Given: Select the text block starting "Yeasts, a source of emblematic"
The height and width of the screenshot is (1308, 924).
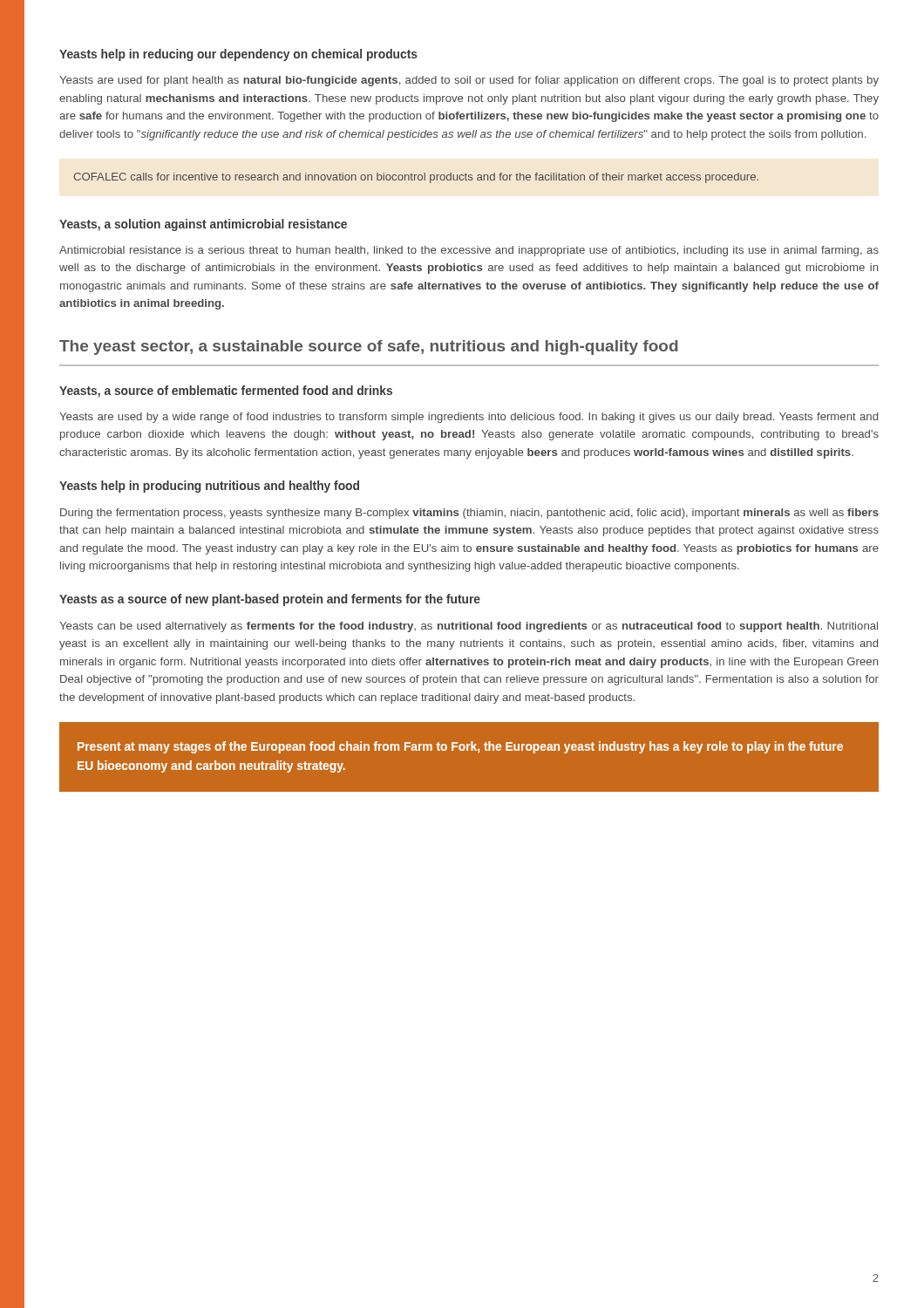Looking at the screenshot, I should coord(226,391).
